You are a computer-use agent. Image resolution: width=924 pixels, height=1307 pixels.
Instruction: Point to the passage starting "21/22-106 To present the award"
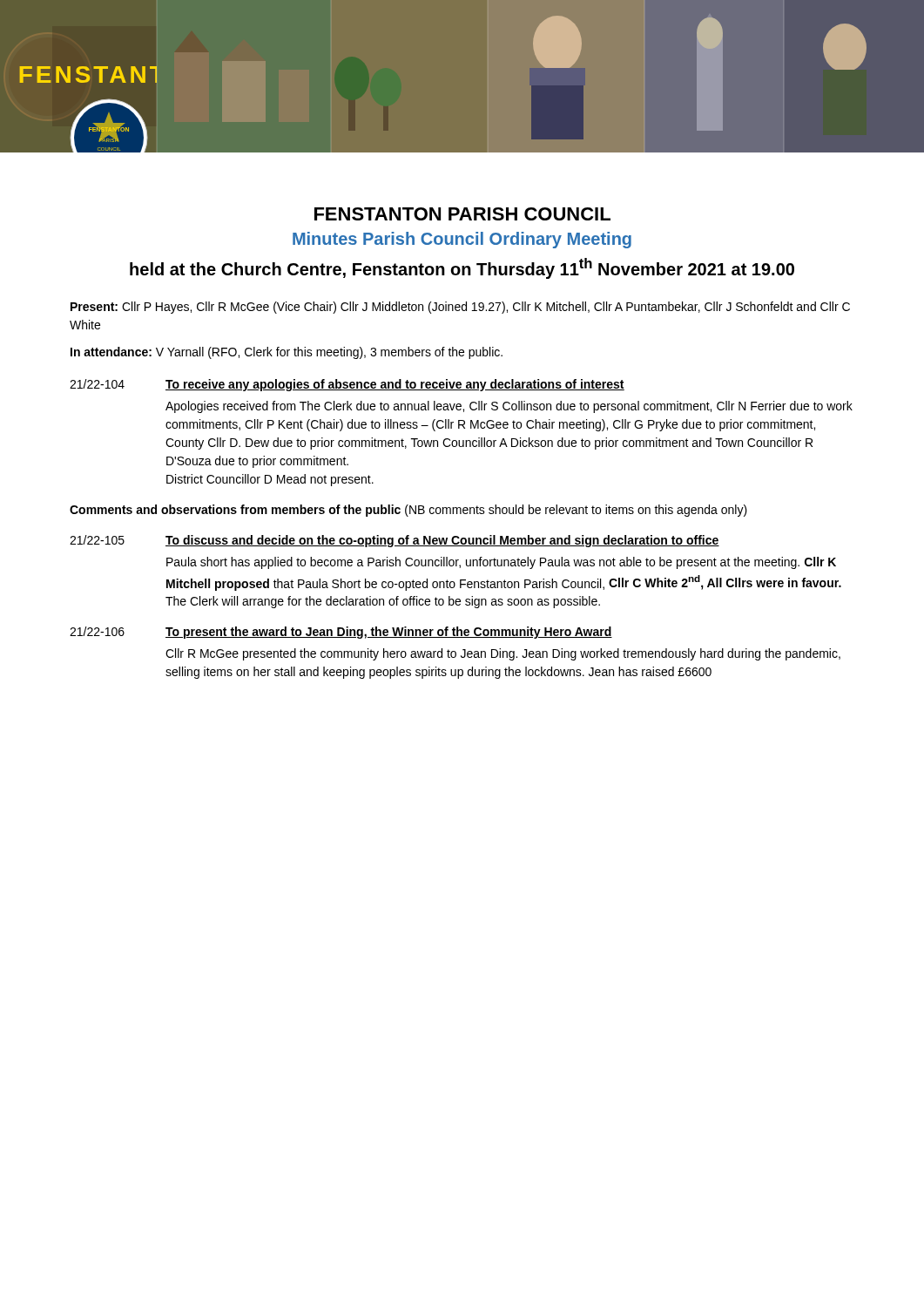[462, 652]
